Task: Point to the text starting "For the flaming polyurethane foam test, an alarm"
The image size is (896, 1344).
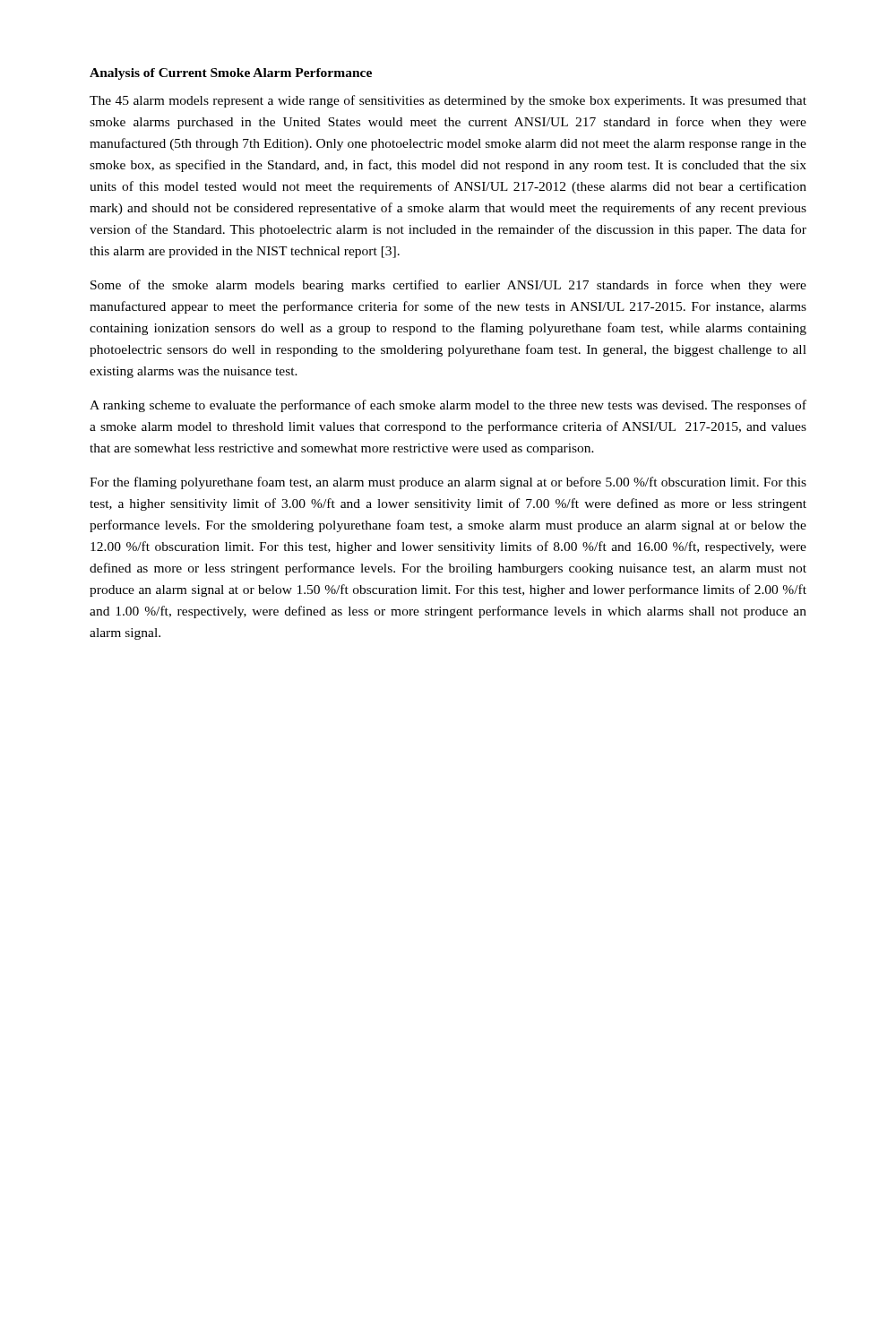Action: point(448,557)
